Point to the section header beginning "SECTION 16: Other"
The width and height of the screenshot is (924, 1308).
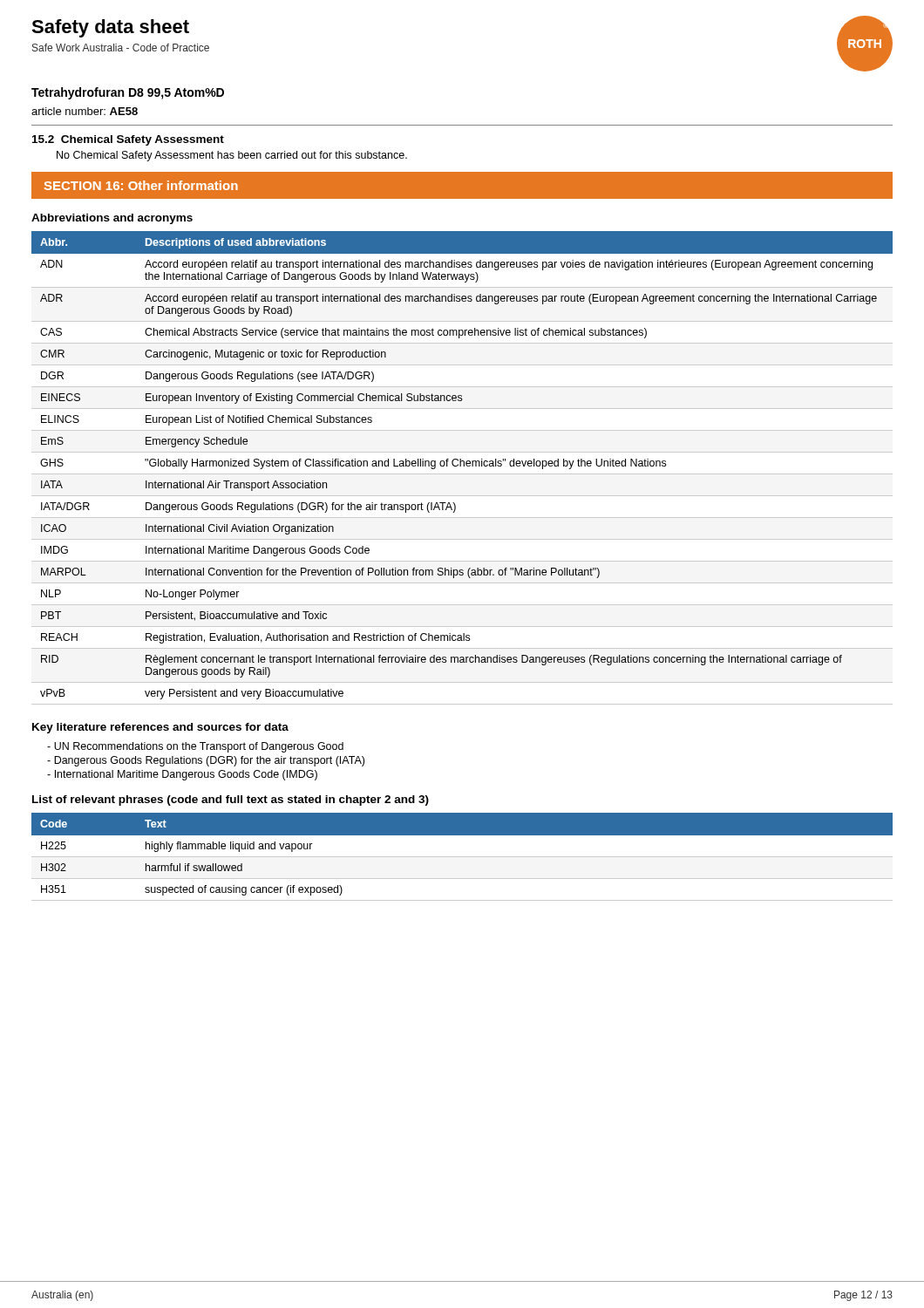pyautogui.click(x=141, y=185)
